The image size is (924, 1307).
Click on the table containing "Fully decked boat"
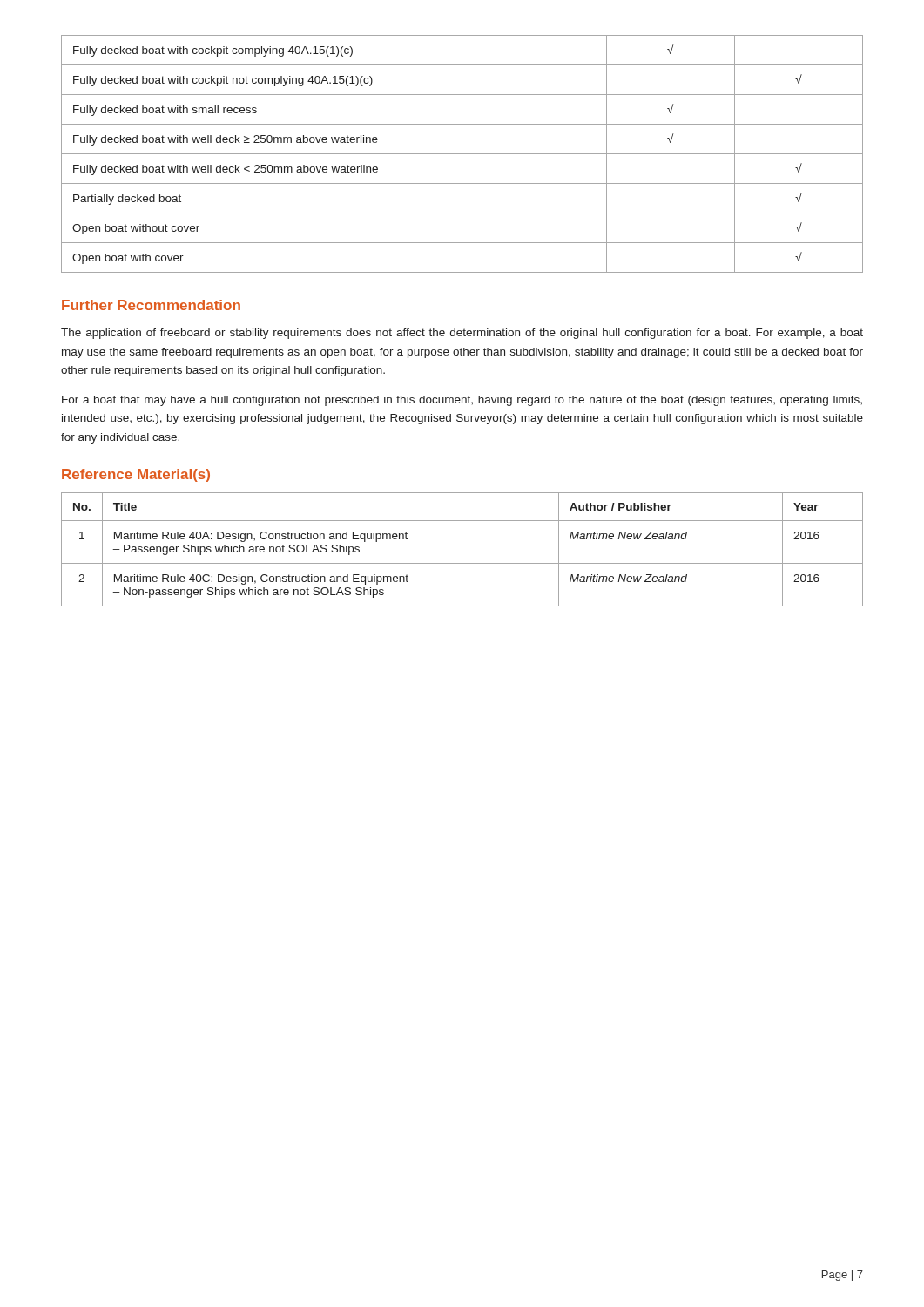(x=462, y=154)
